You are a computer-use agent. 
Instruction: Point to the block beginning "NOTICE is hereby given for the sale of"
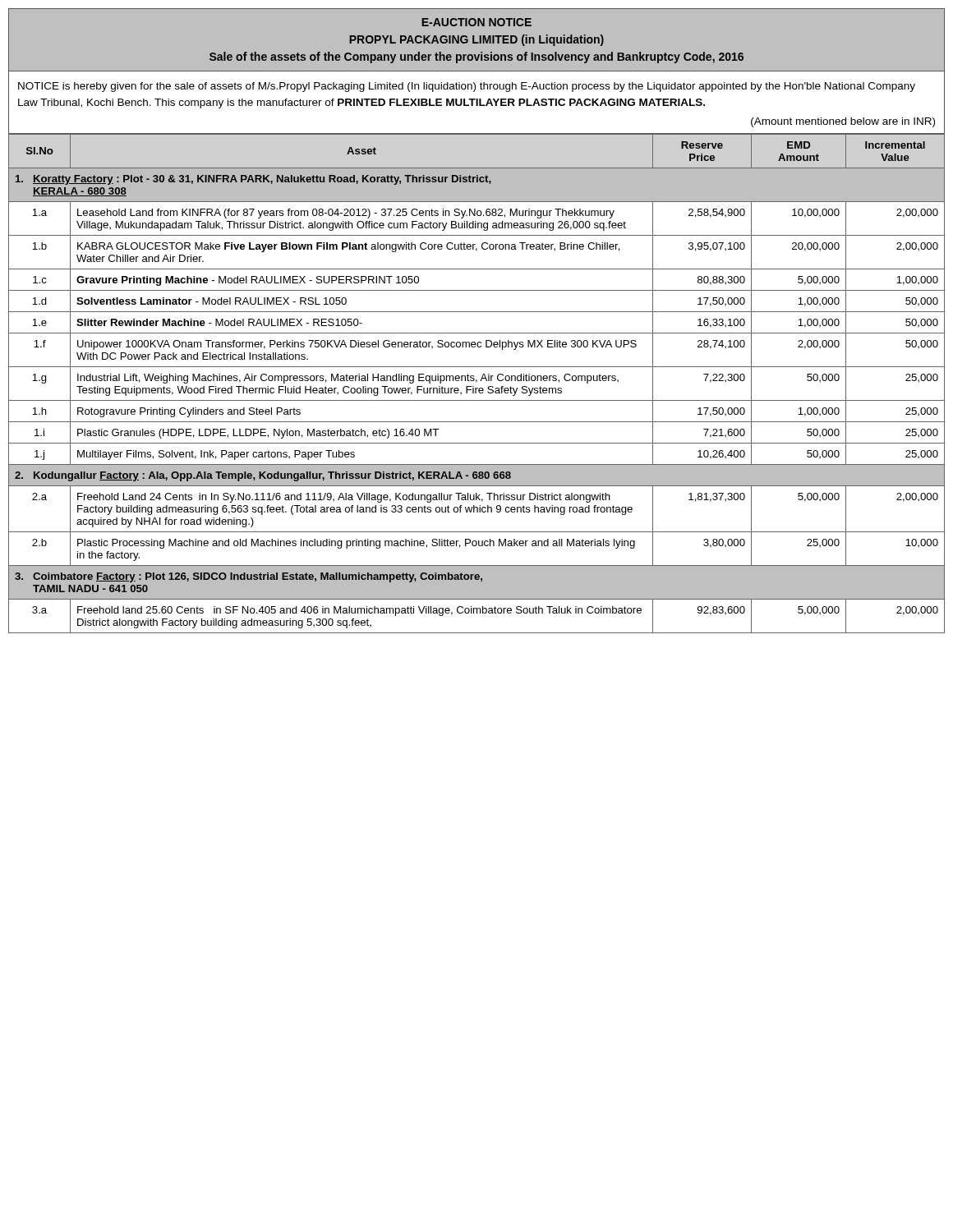476,104
